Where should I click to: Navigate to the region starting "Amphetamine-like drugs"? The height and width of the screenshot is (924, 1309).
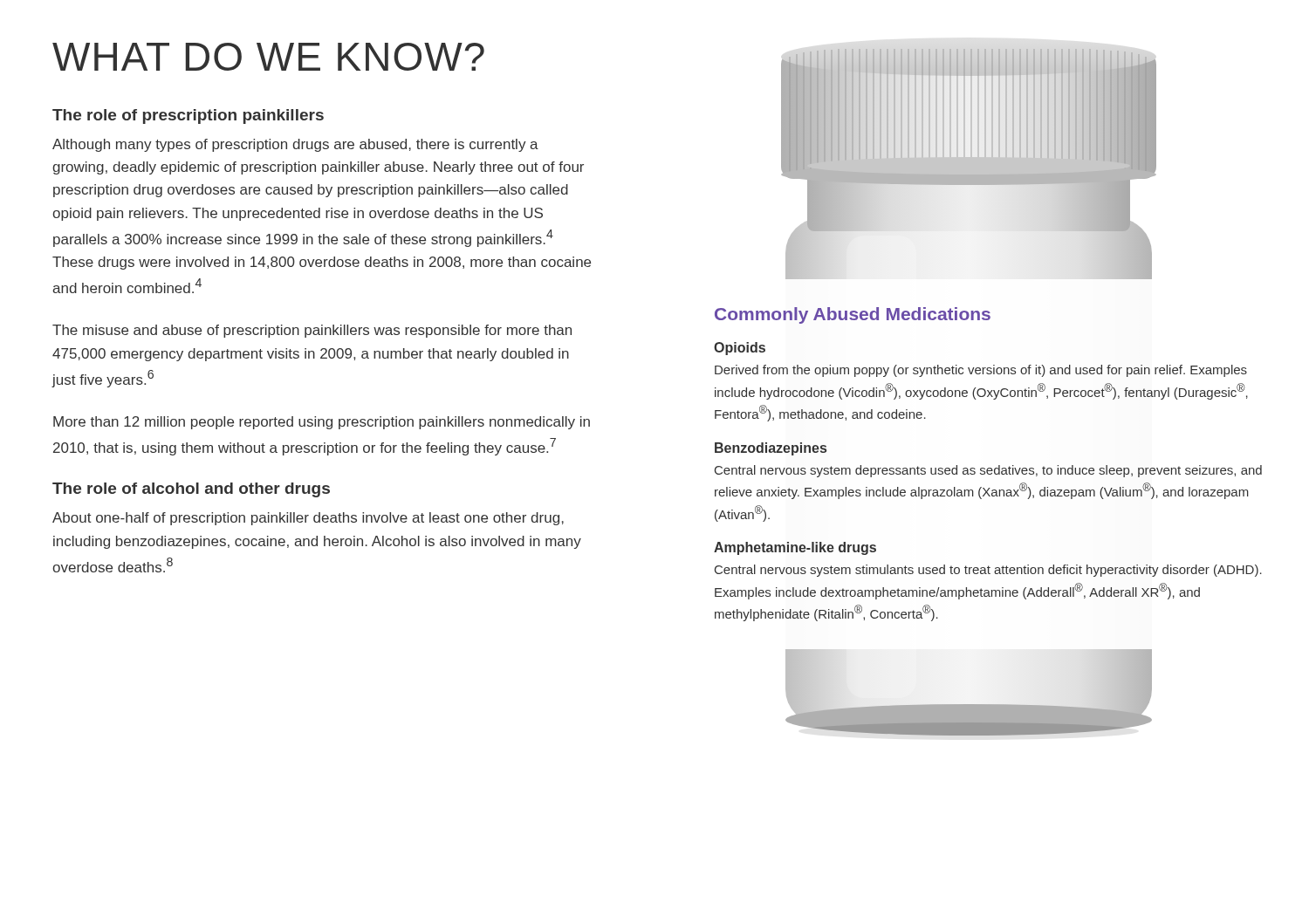click(795, 548)
